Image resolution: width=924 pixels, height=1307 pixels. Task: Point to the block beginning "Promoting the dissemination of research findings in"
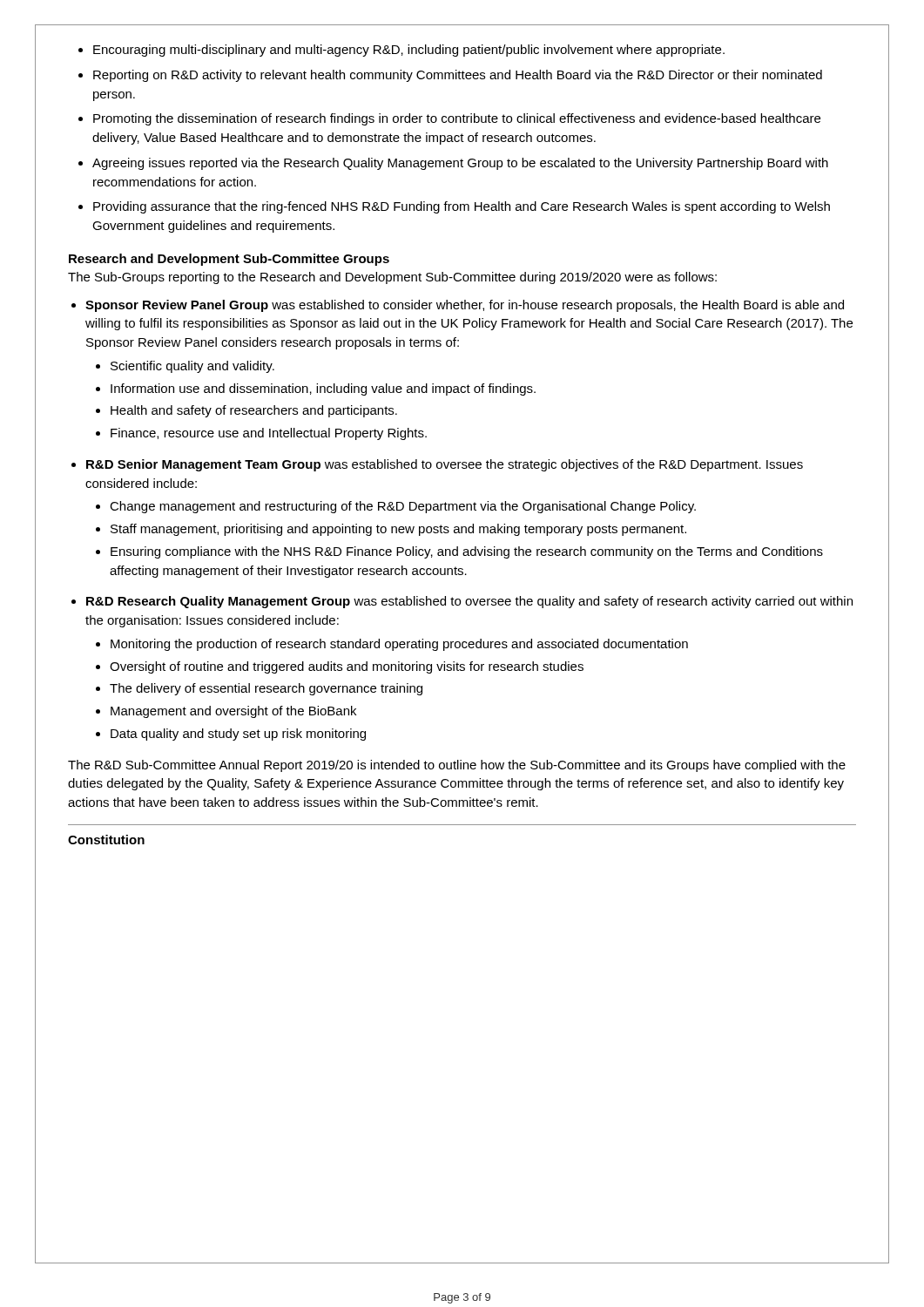coord(457,128)
